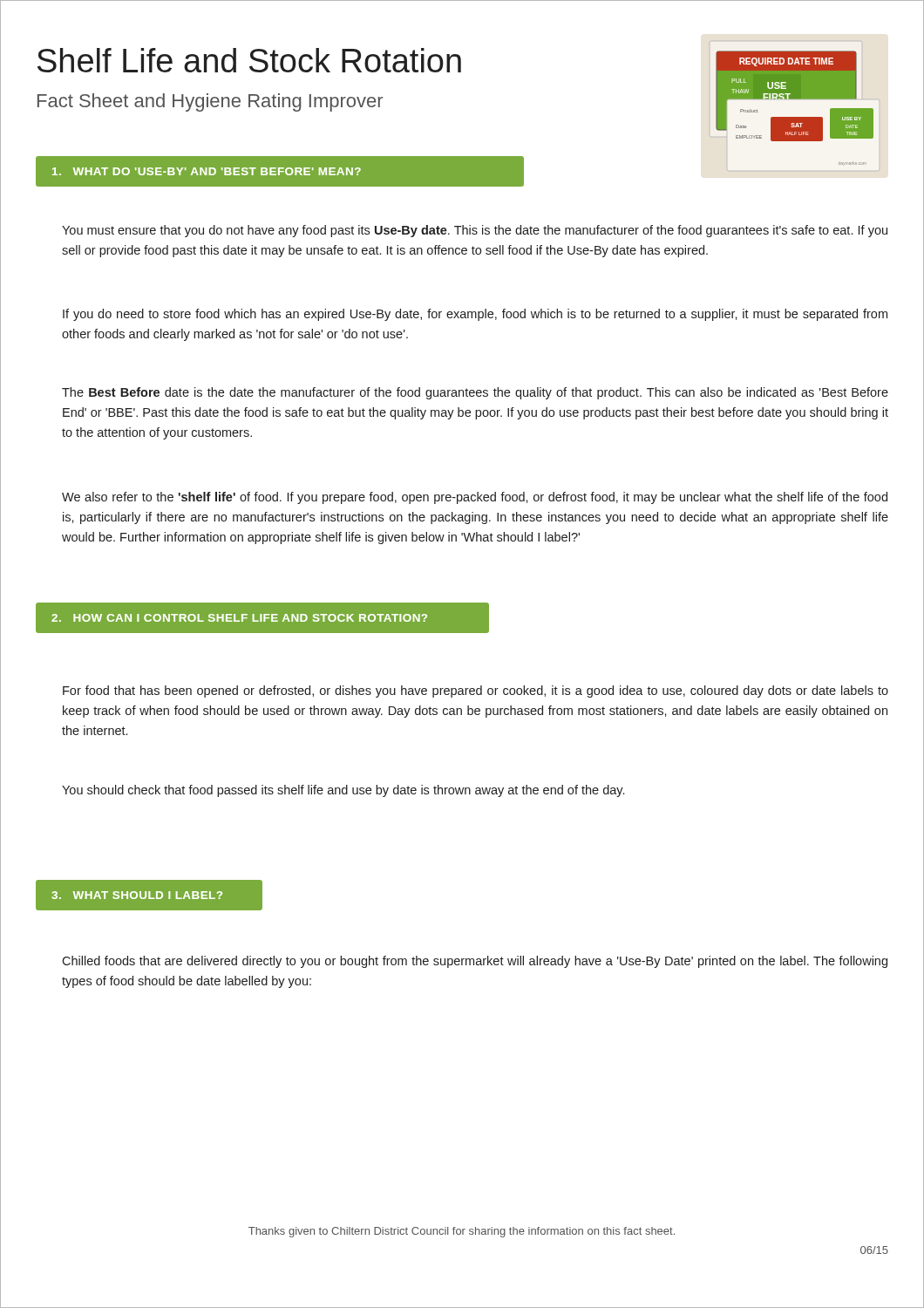
Task: Point to "Fact Sheet and Hygiene Rating Improver"
Action: pos(315,101)
